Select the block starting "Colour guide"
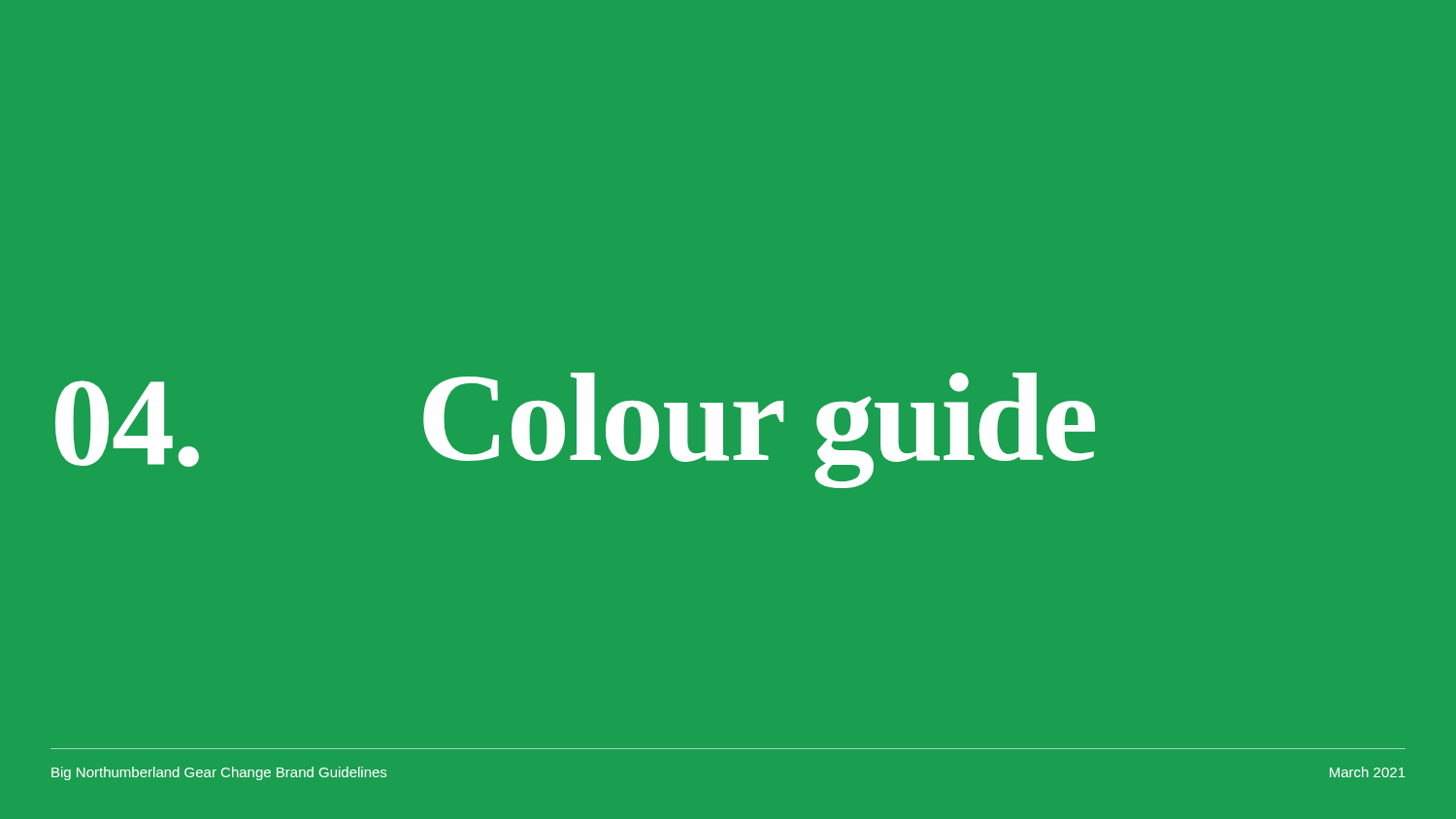 (x=757, y=417)
